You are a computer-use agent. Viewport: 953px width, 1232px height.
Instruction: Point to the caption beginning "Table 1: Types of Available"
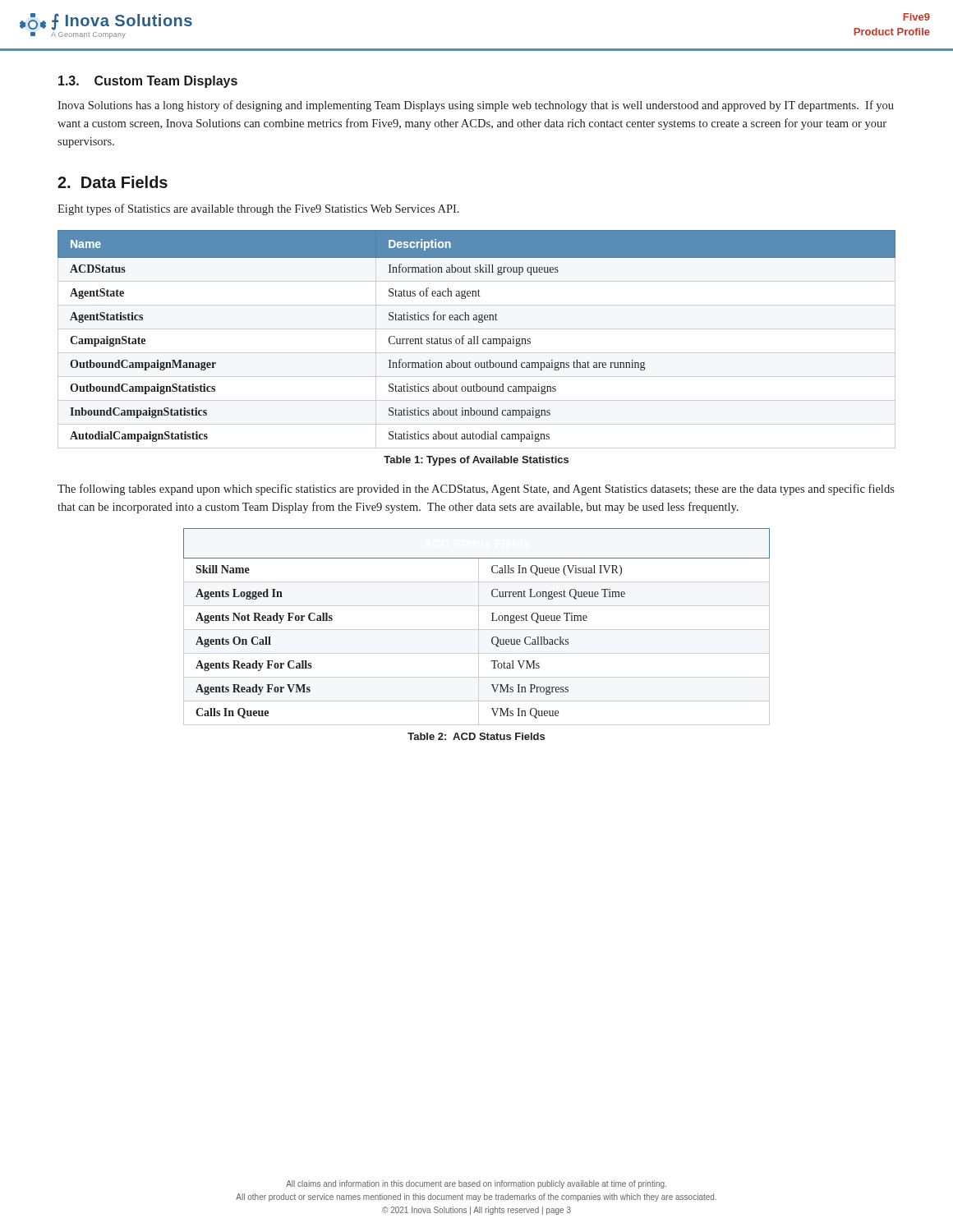[x=476, y=460]
